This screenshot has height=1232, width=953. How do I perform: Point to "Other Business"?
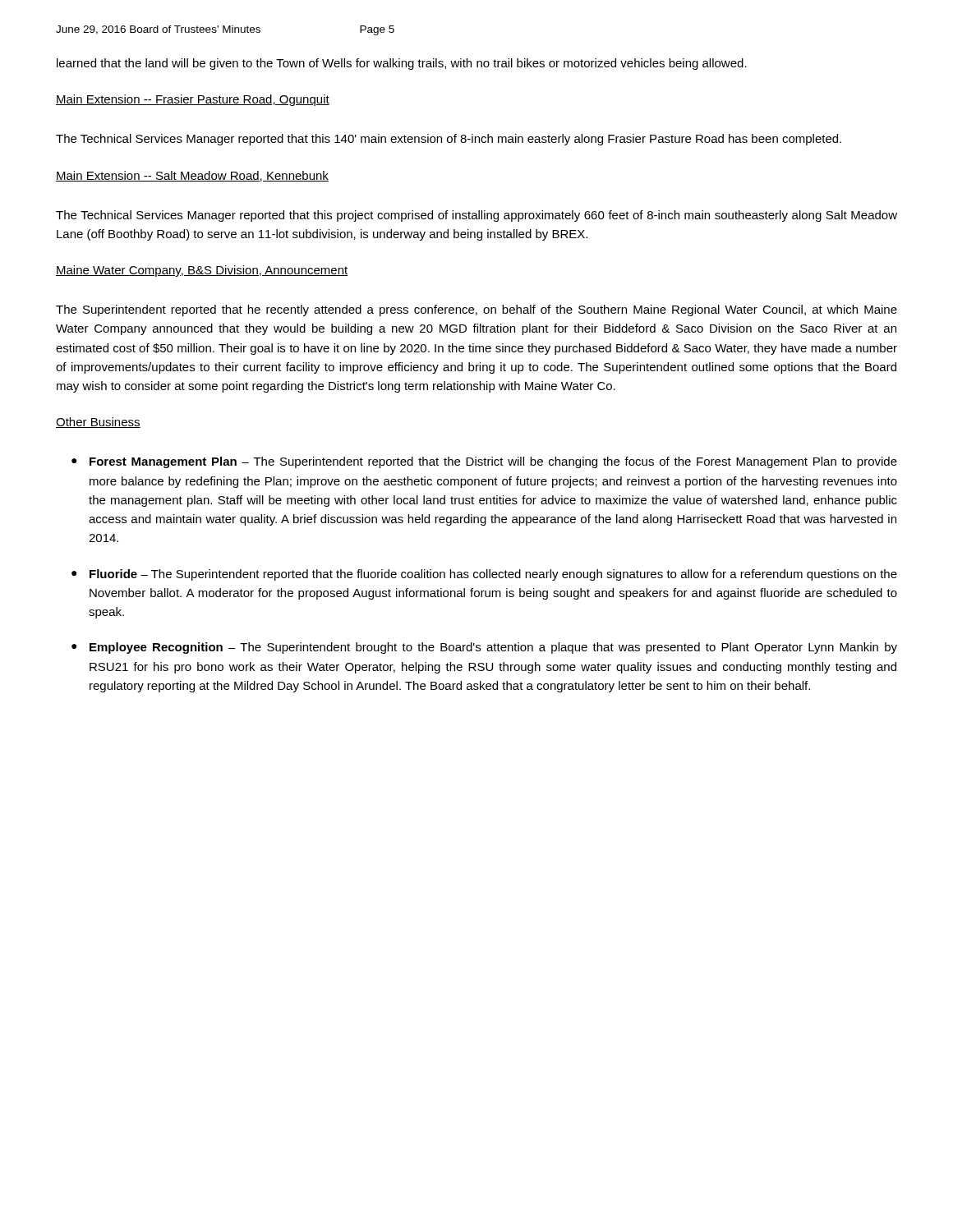point(98,422)
